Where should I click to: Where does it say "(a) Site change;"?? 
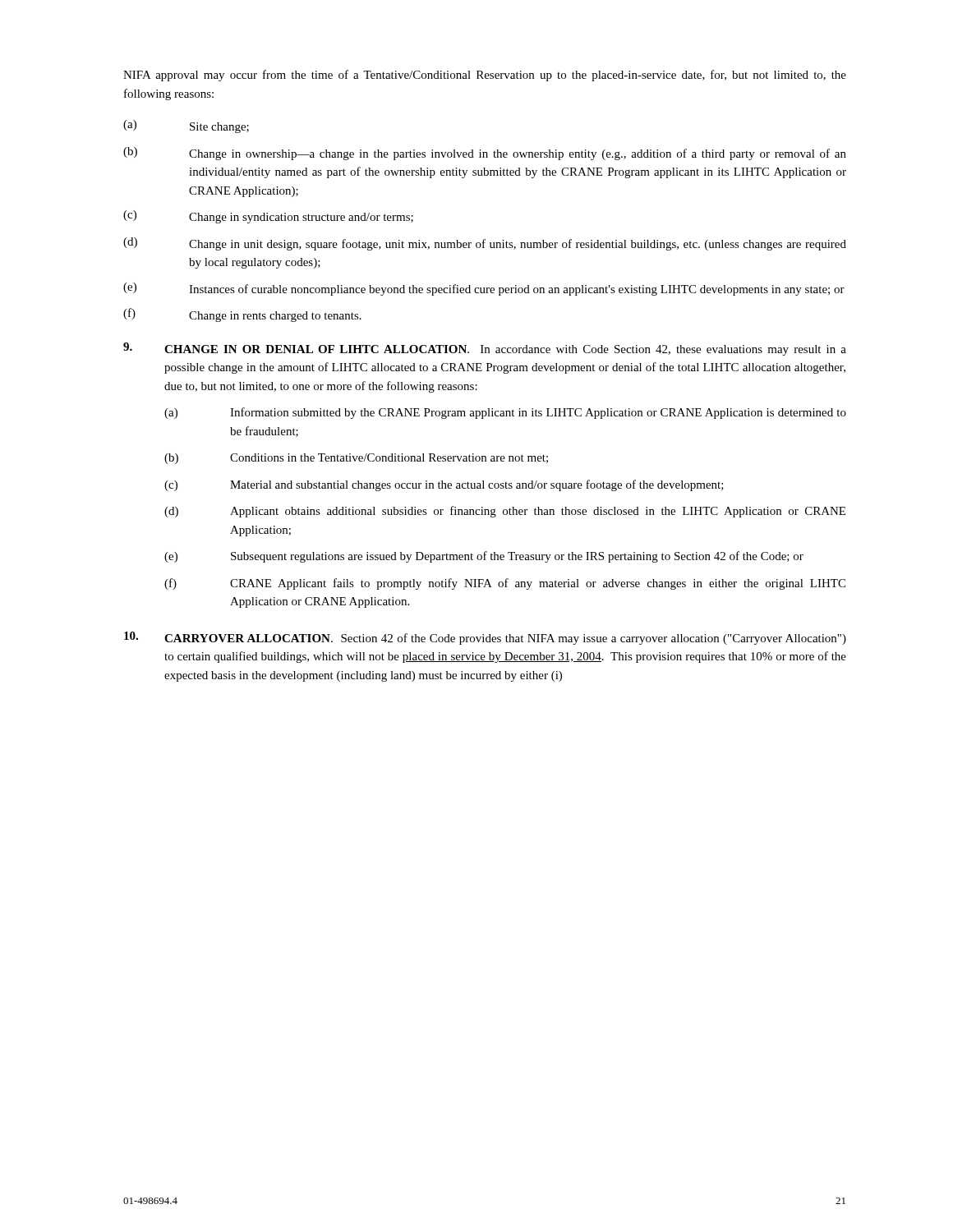[186, 126]
